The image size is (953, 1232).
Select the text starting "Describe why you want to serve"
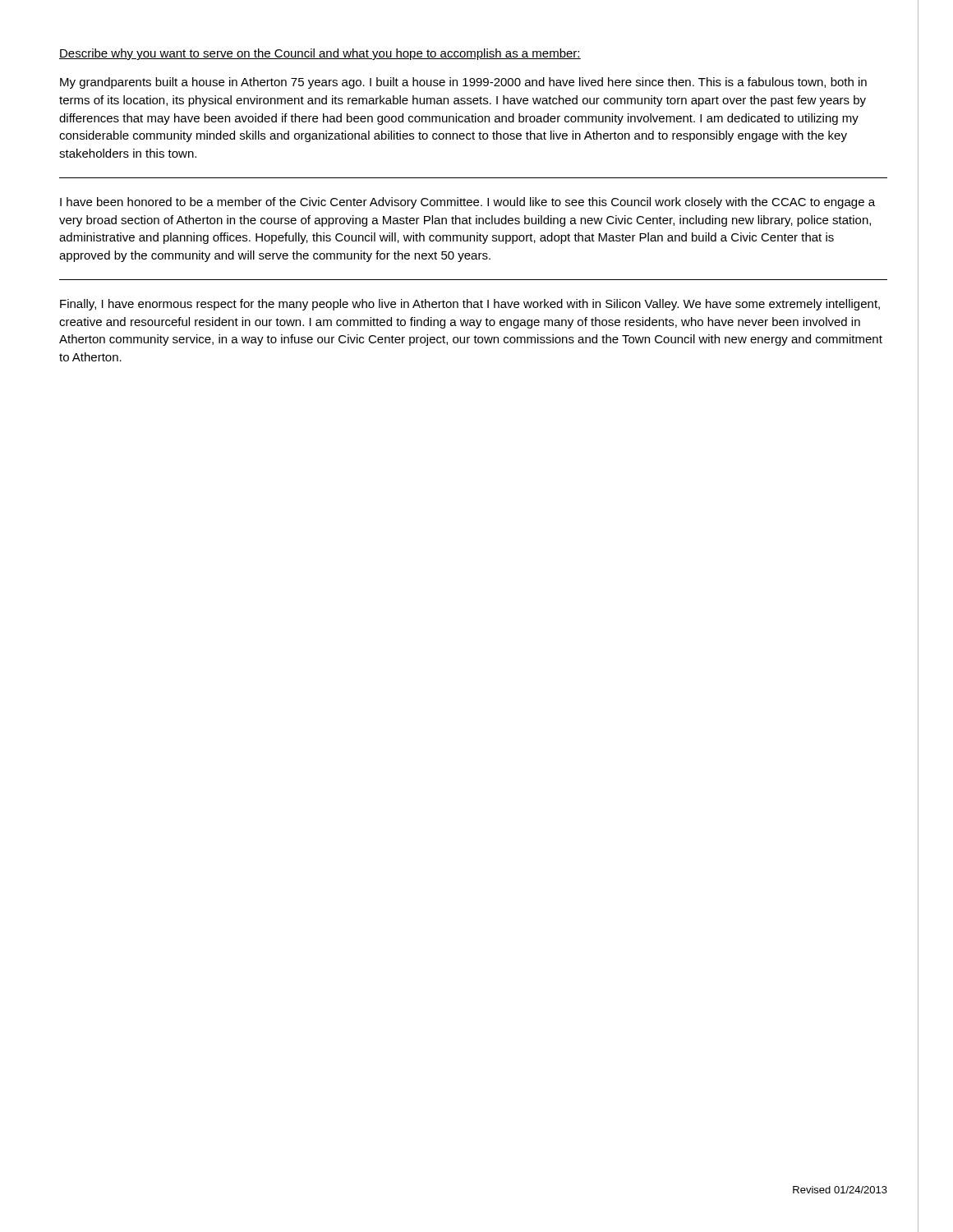[x=473, y=53]
